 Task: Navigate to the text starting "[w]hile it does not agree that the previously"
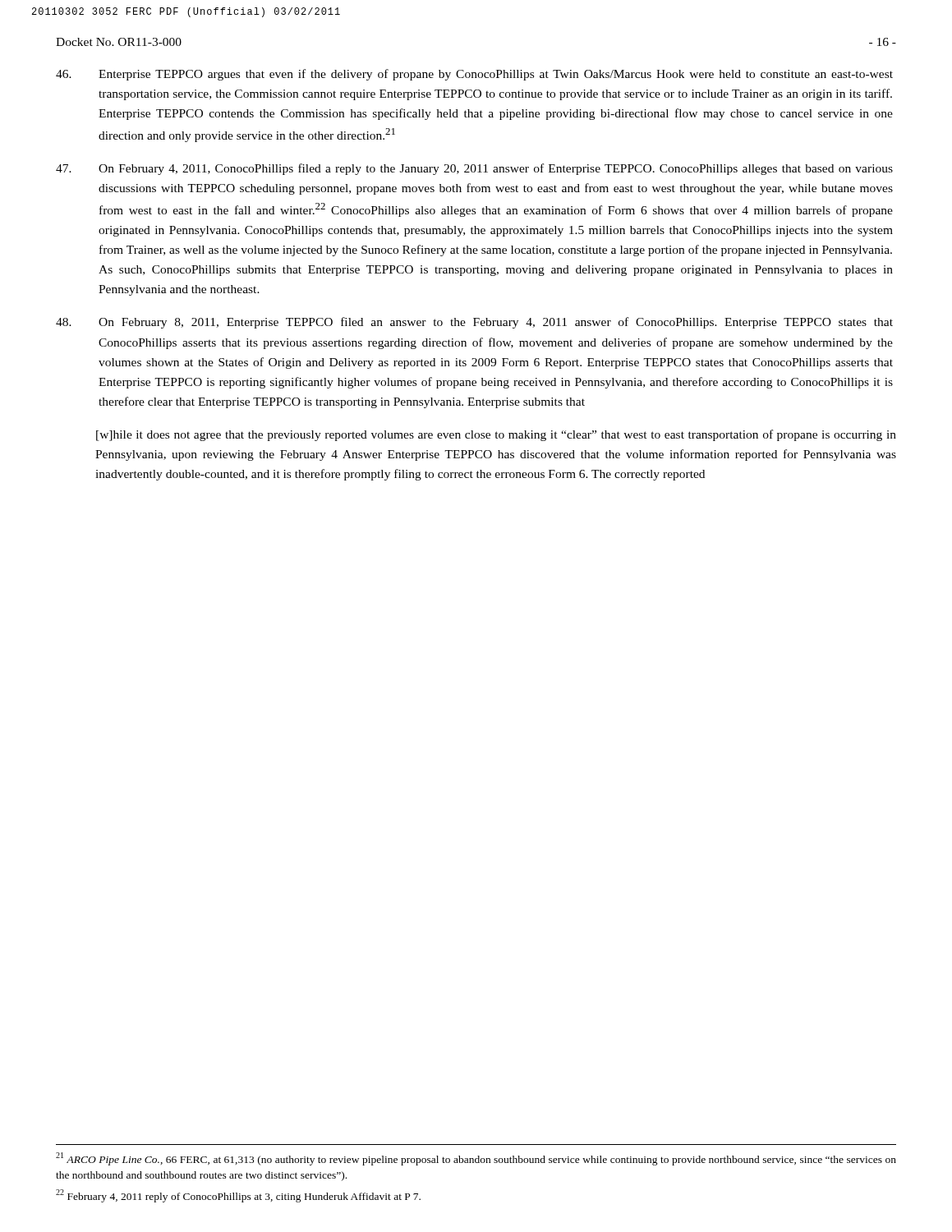[496, 453]
